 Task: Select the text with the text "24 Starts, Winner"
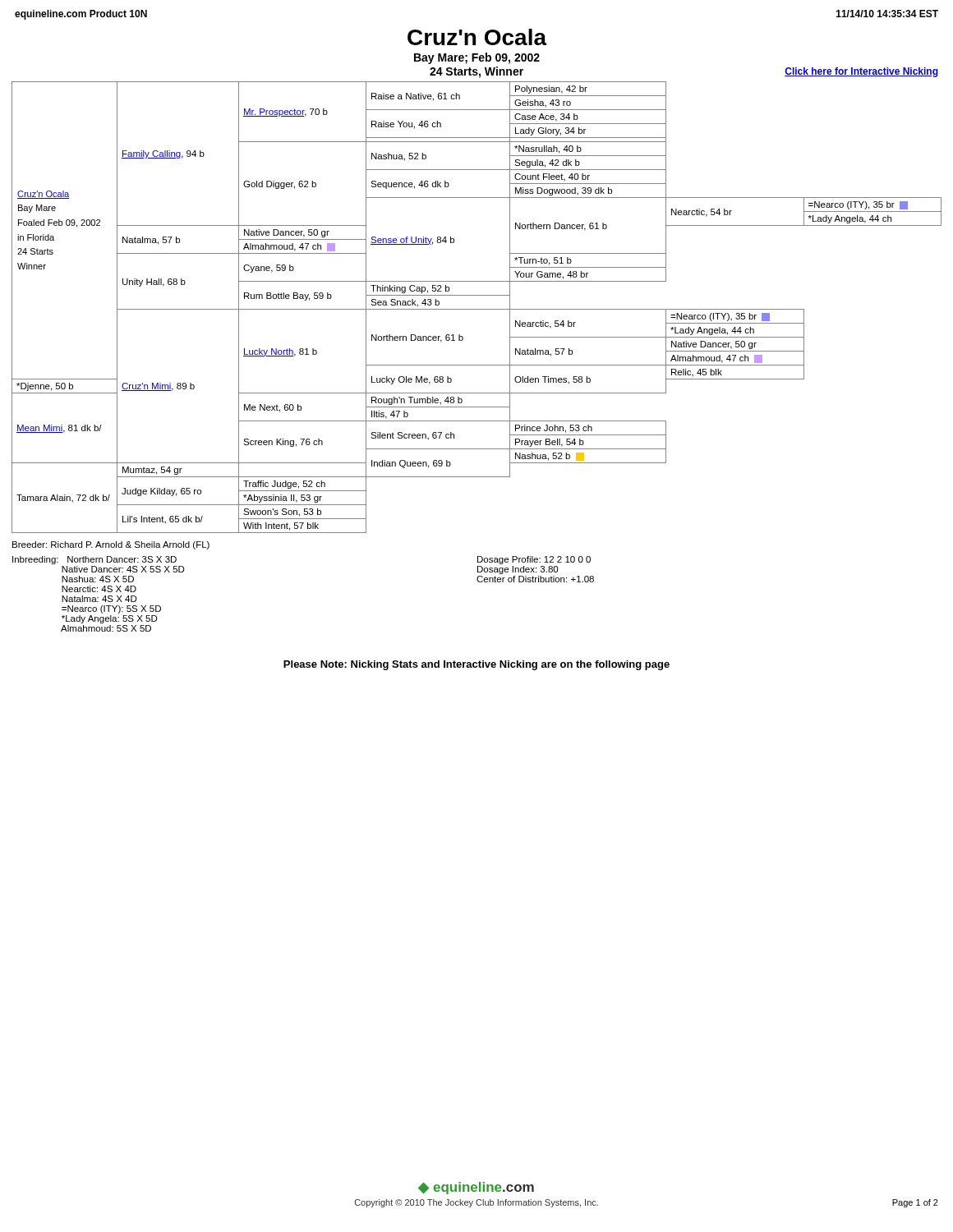pyautogui.click(x=476, y=71)
